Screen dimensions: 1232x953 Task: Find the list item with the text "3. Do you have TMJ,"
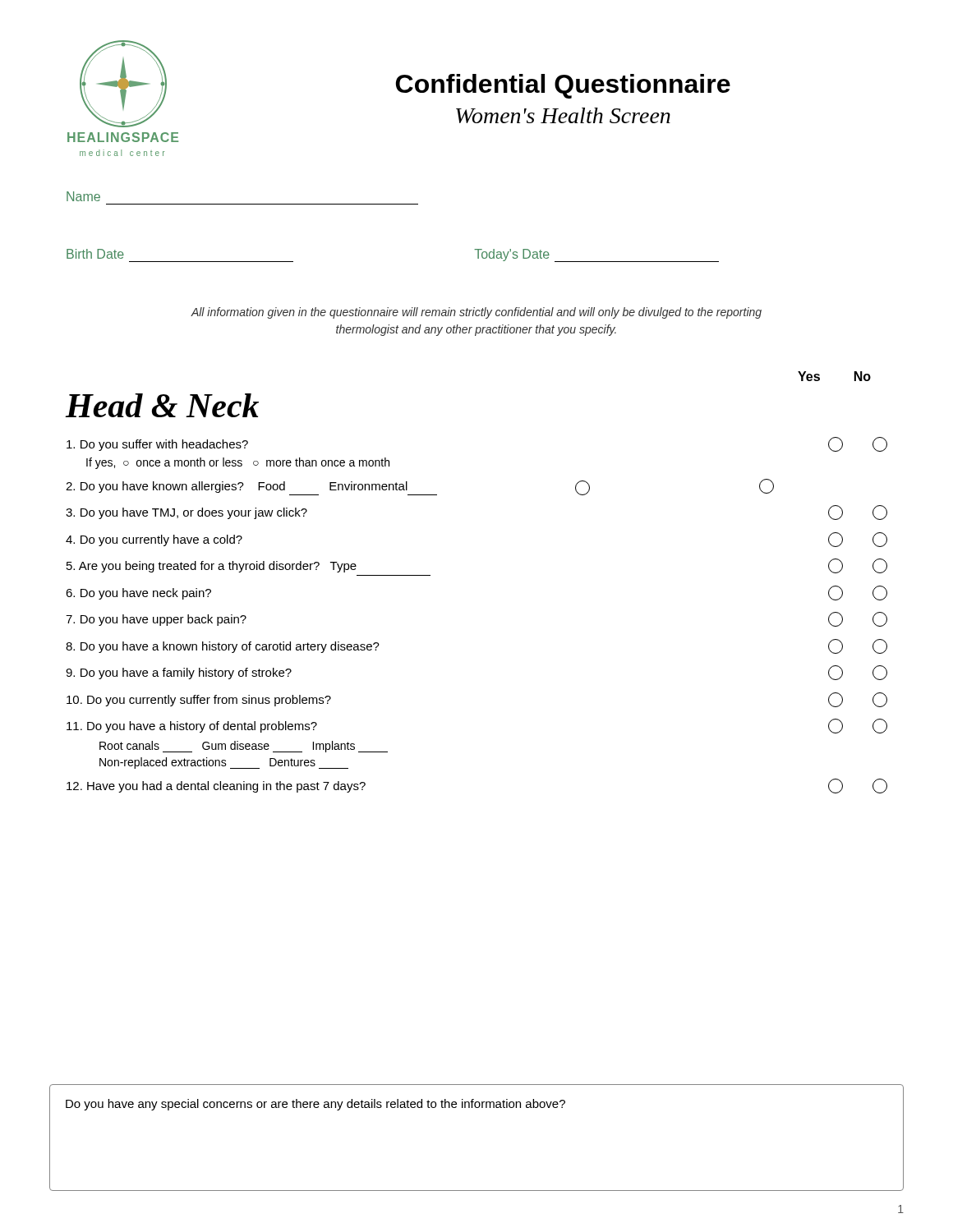click(185, 511)
